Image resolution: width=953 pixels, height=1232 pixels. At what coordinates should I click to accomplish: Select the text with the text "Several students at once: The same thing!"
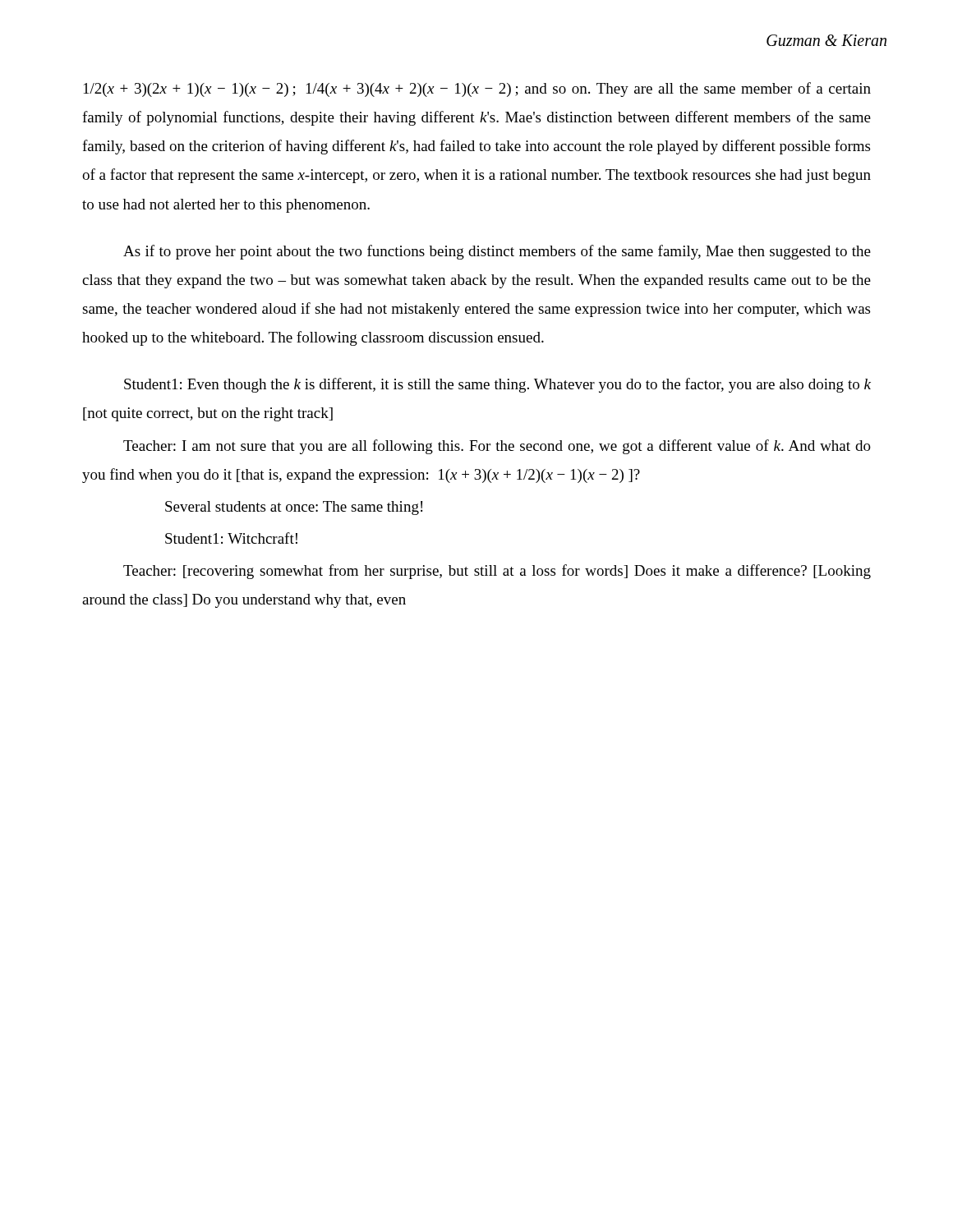pyautogui.click(x=294, y=508)
